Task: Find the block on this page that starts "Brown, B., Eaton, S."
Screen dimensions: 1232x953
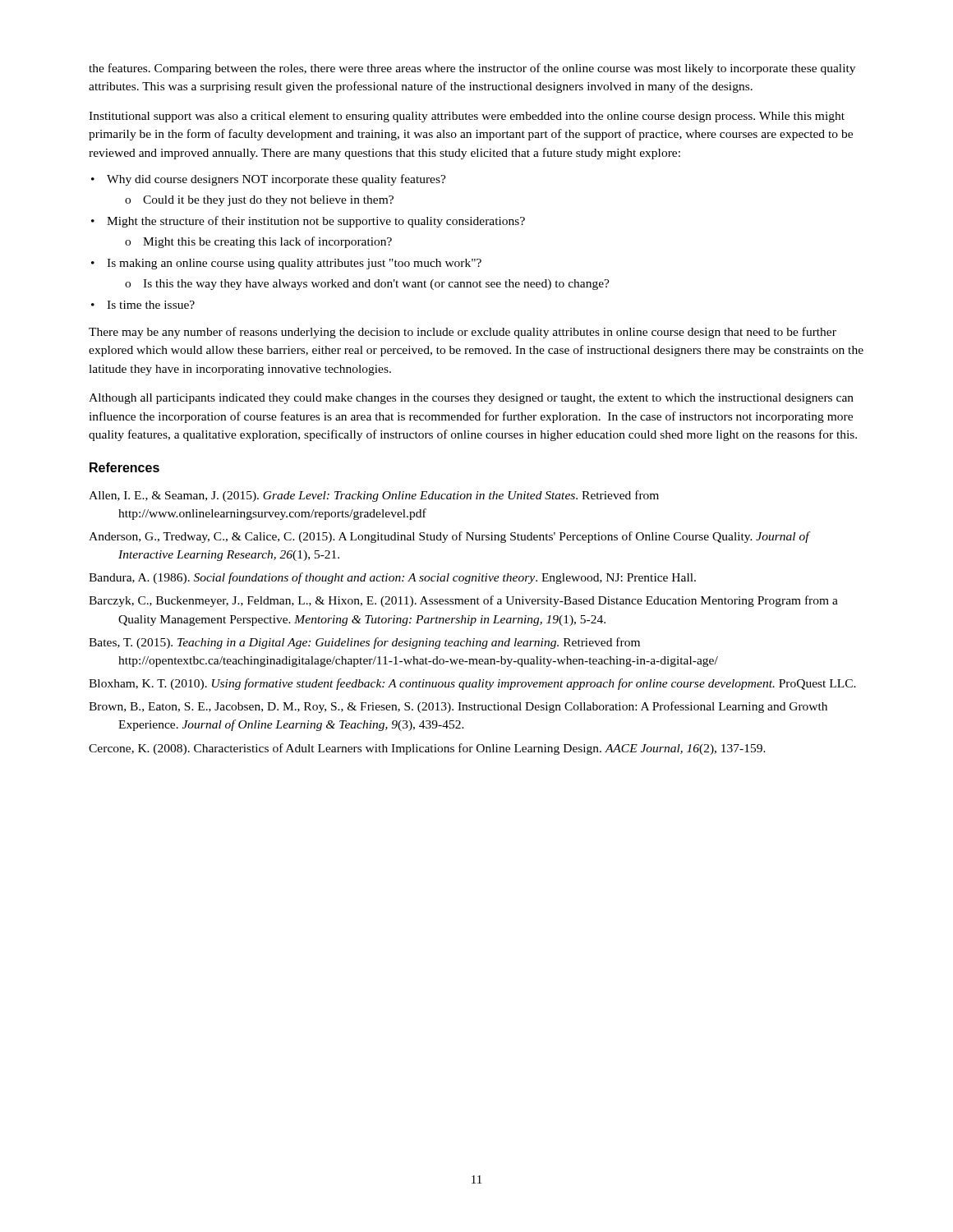Action: tap(458, 715)
